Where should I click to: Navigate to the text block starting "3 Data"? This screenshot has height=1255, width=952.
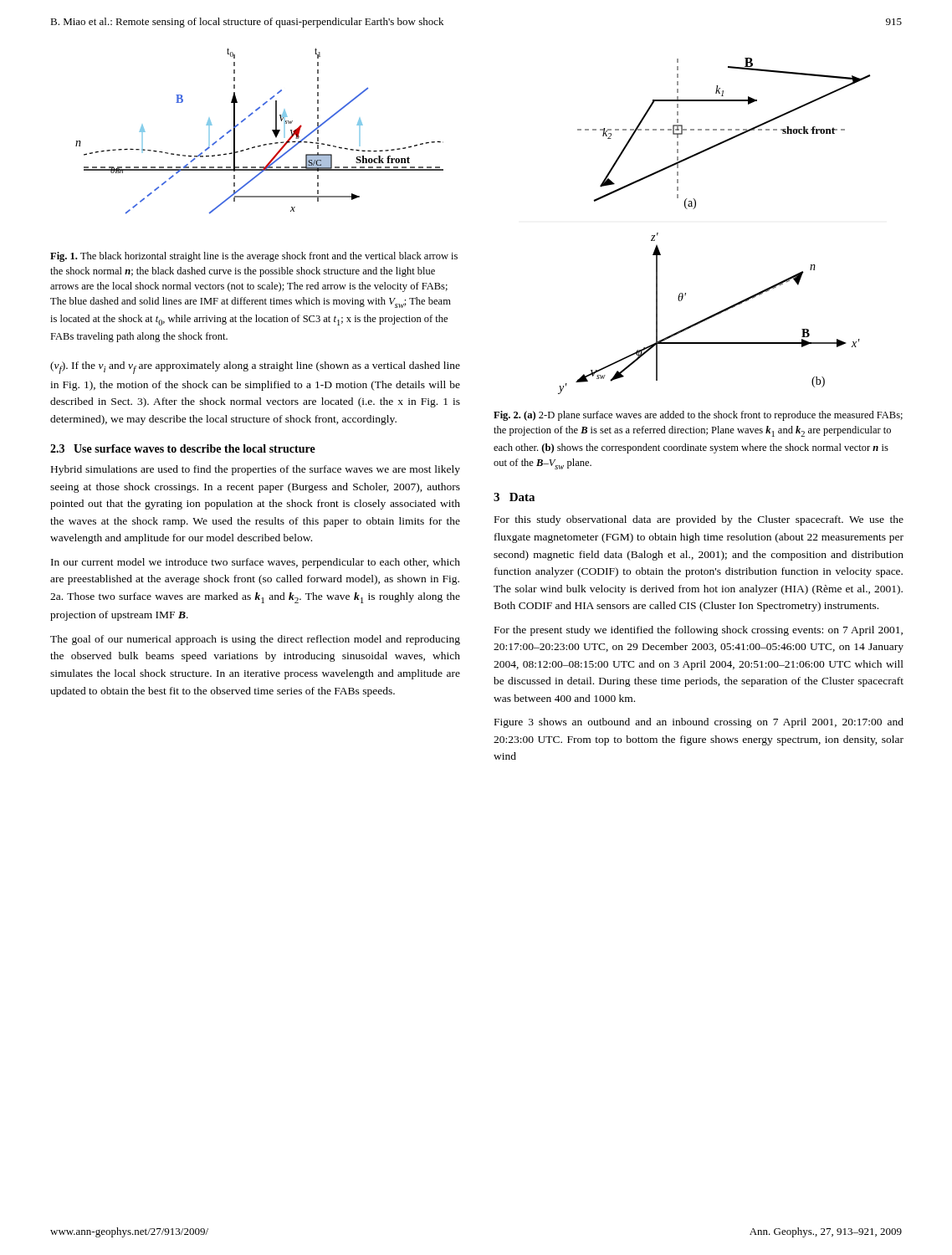tap(514, 497)
